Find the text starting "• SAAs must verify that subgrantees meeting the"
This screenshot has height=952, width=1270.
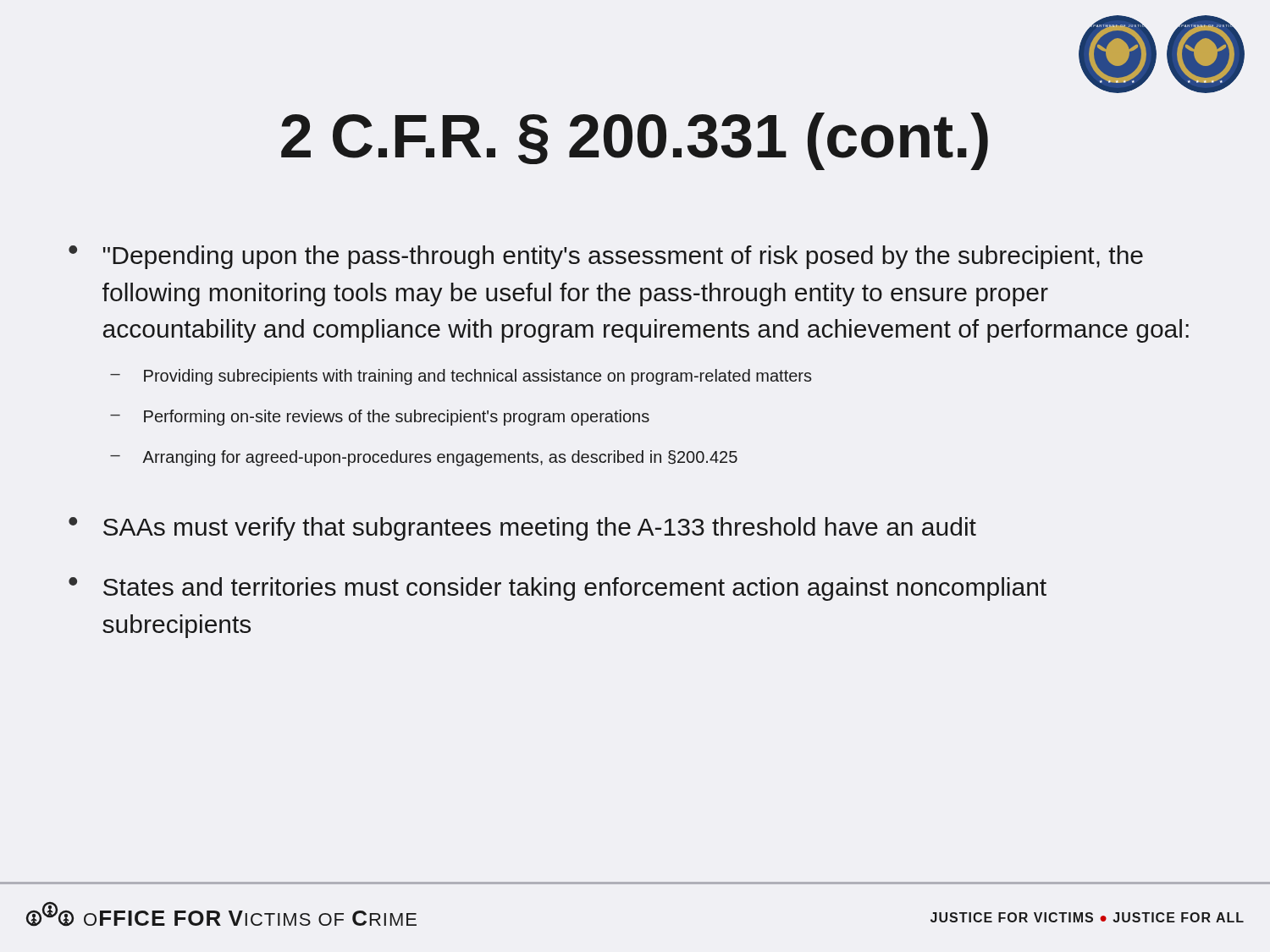522,527
